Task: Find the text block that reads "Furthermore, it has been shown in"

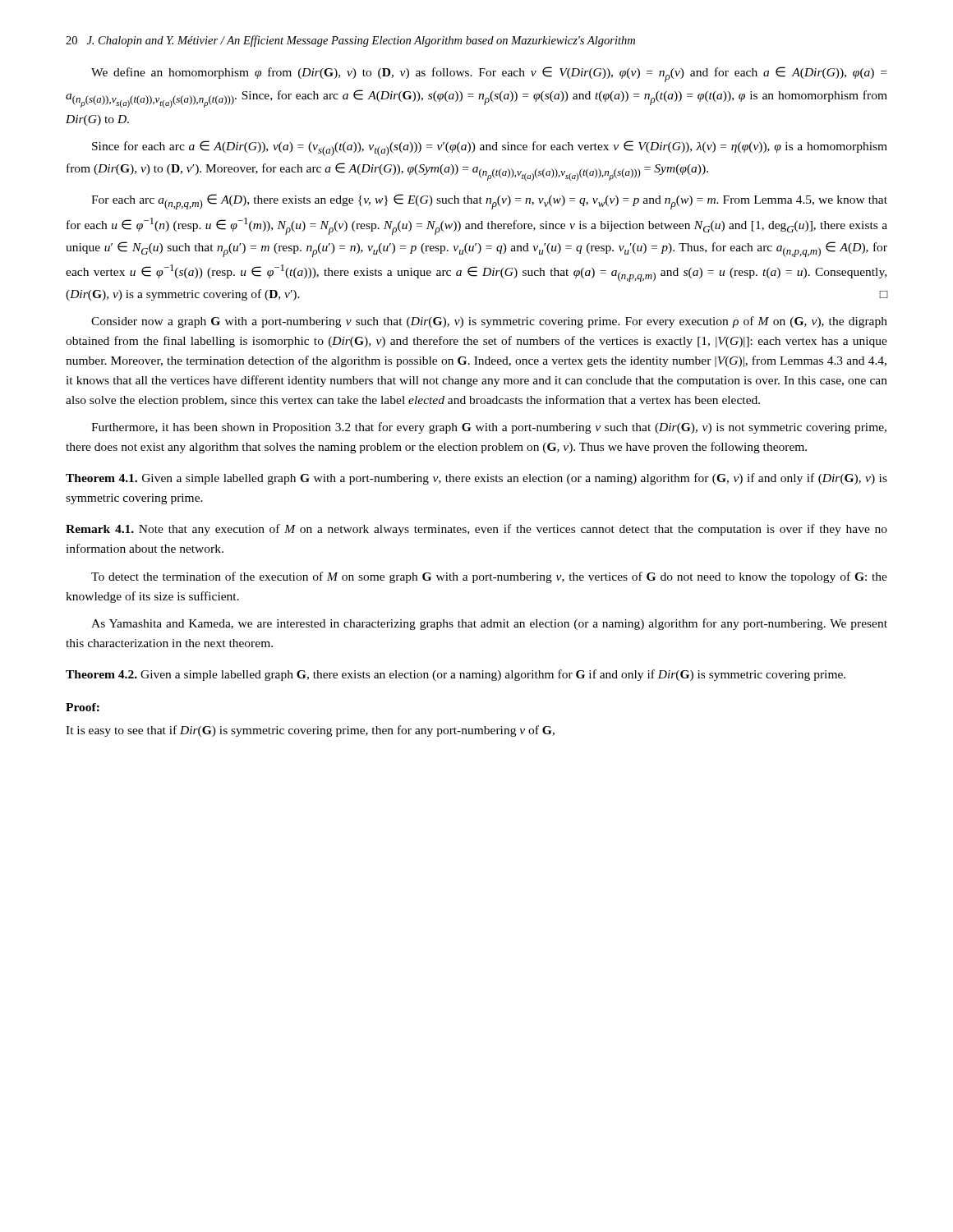Action: 476,437
